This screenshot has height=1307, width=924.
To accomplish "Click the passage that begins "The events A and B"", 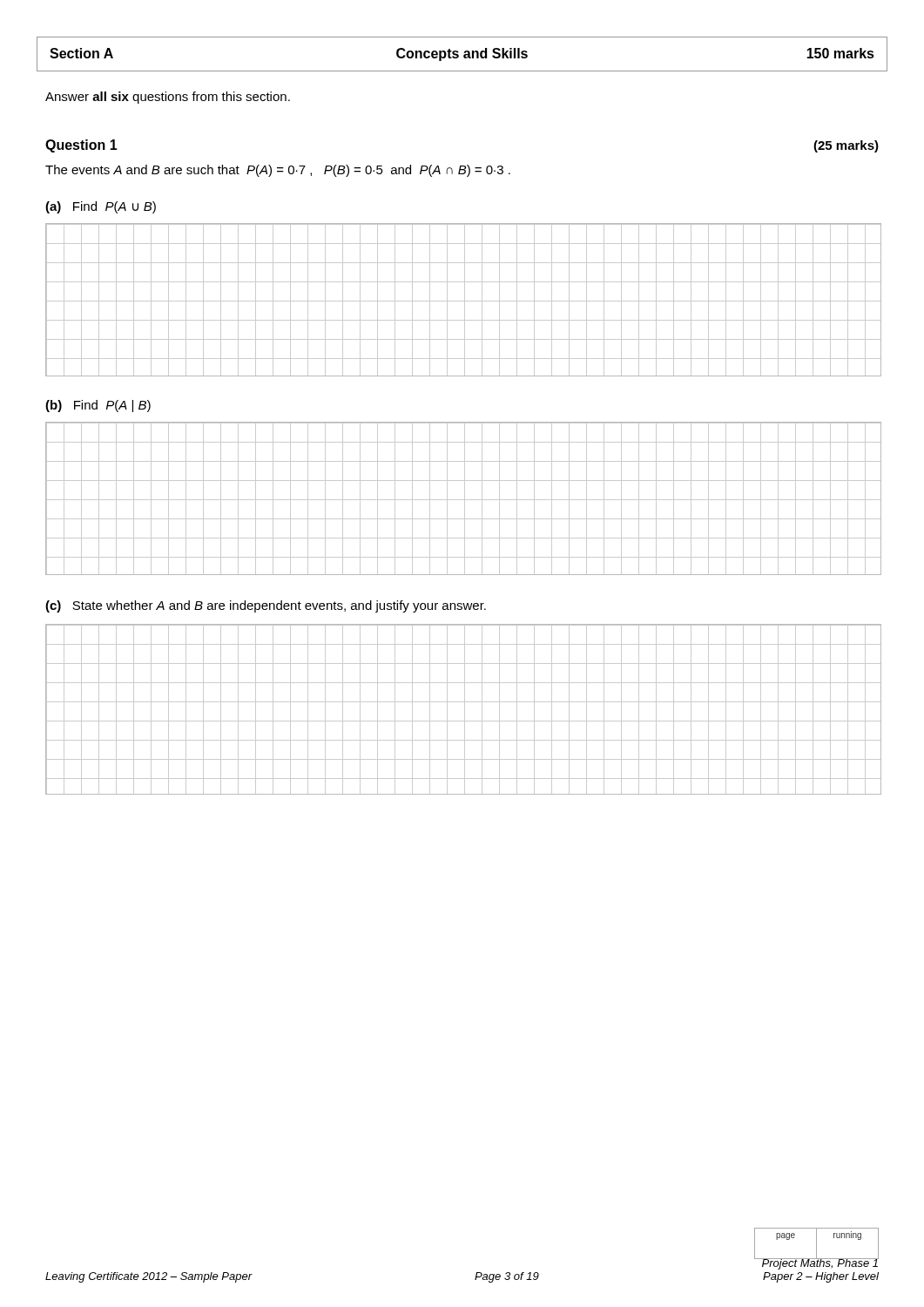I will click(278, 169).
